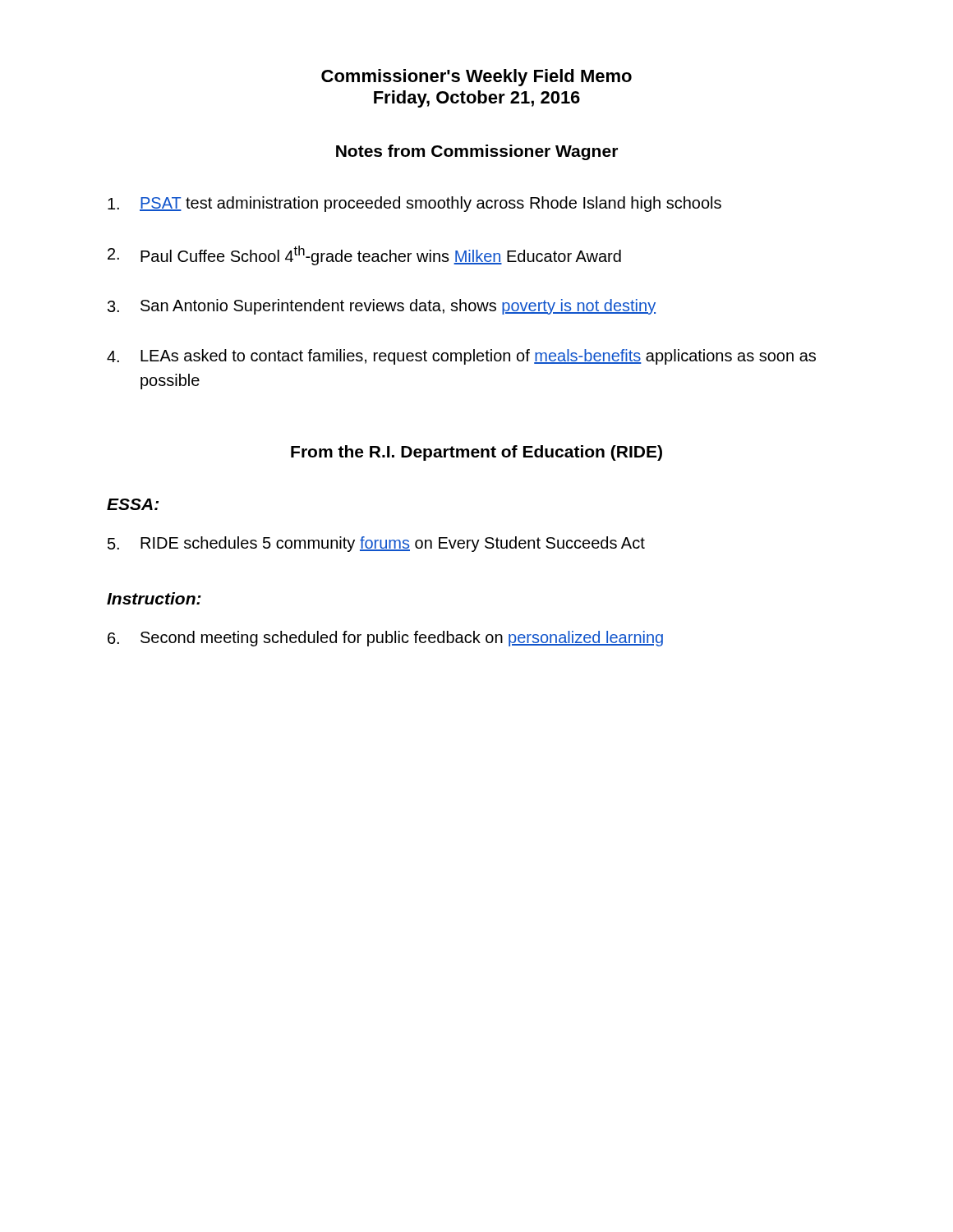Click the passage that begins "6. Second meeting scheduled for public"
953x1232 pixels.
click(476, 637)
